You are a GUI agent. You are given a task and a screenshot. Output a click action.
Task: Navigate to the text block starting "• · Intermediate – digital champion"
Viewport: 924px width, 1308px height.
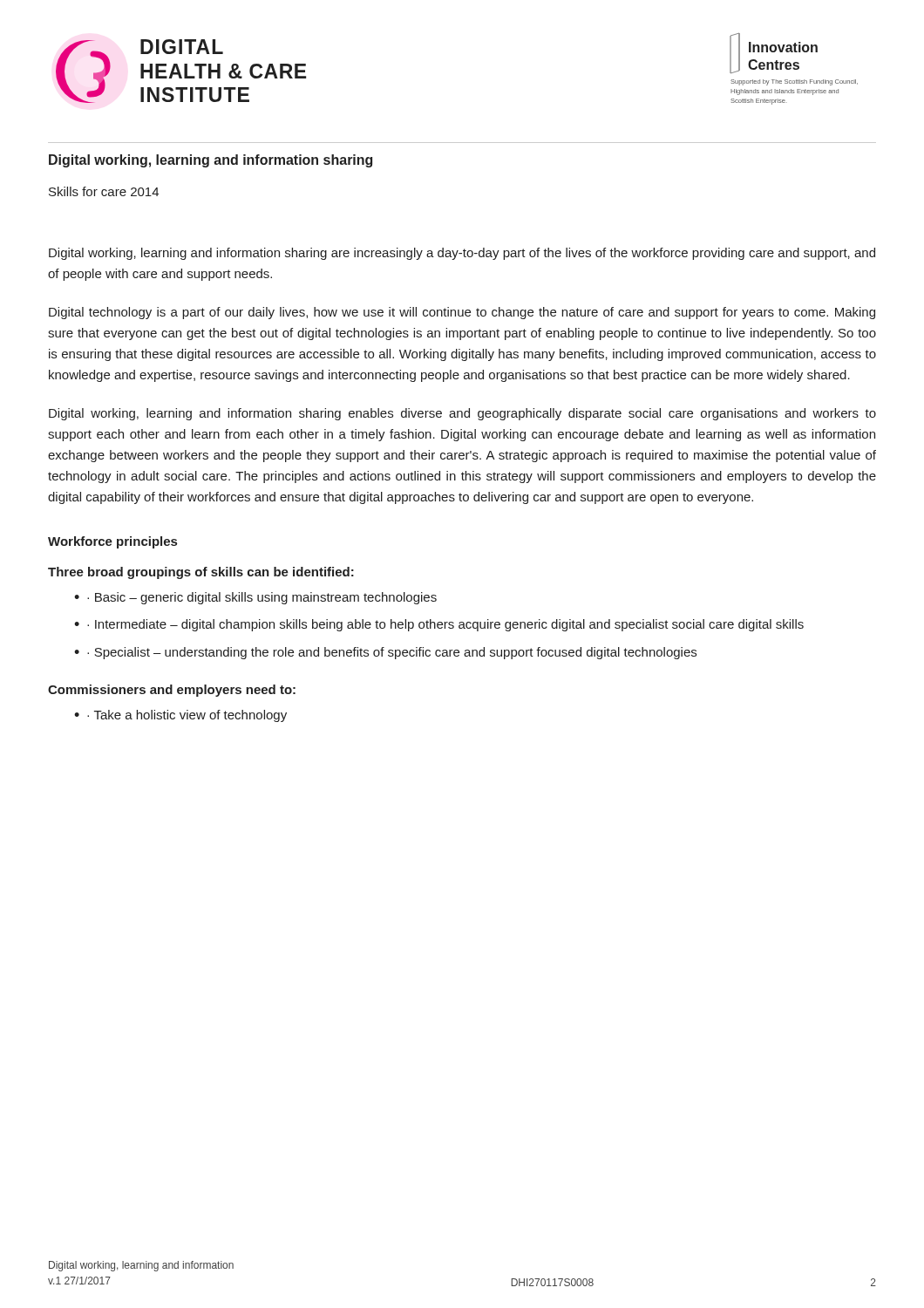475,625
